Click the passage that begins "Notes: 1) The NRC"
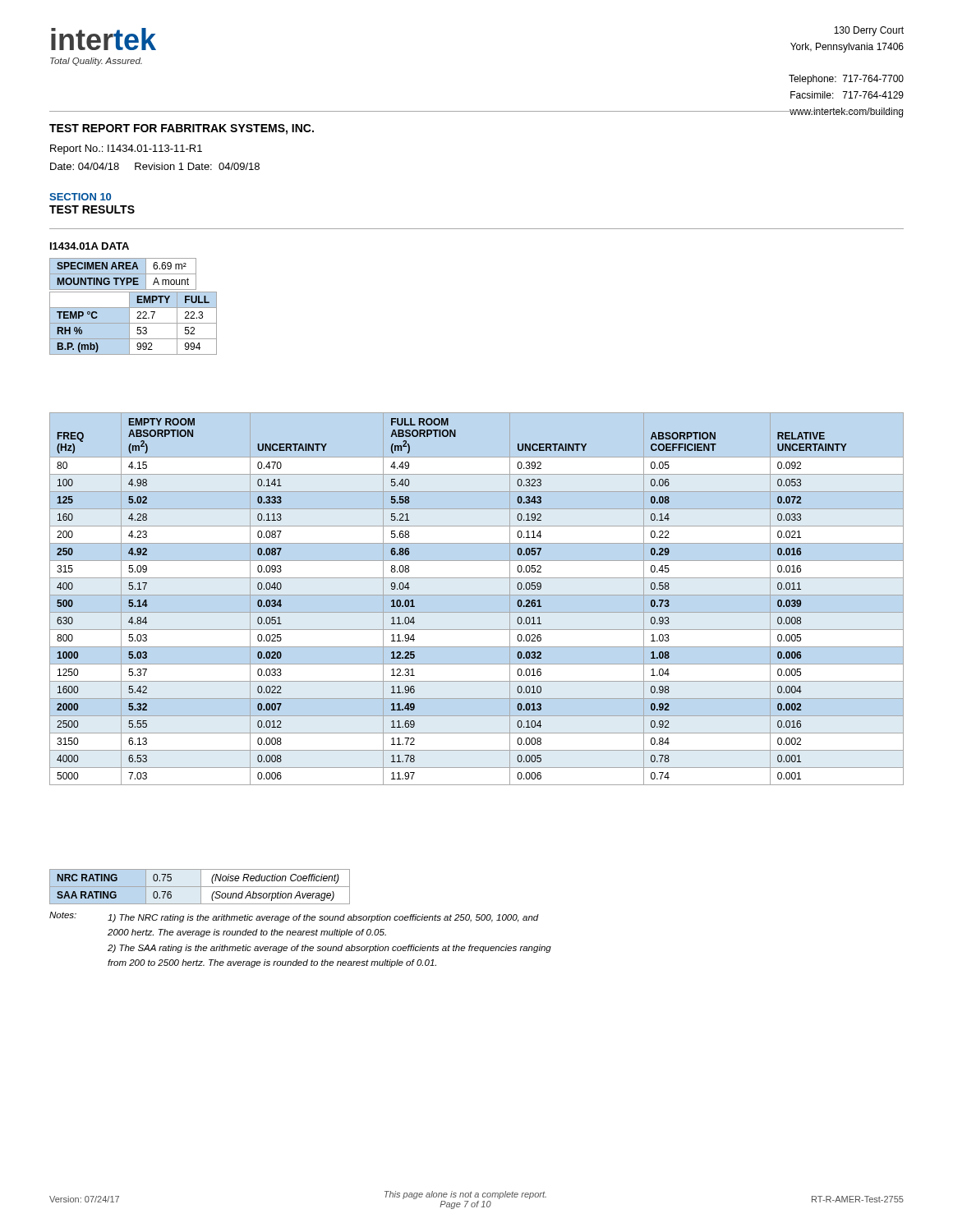The image size is (953, 1232). point(300,940)
